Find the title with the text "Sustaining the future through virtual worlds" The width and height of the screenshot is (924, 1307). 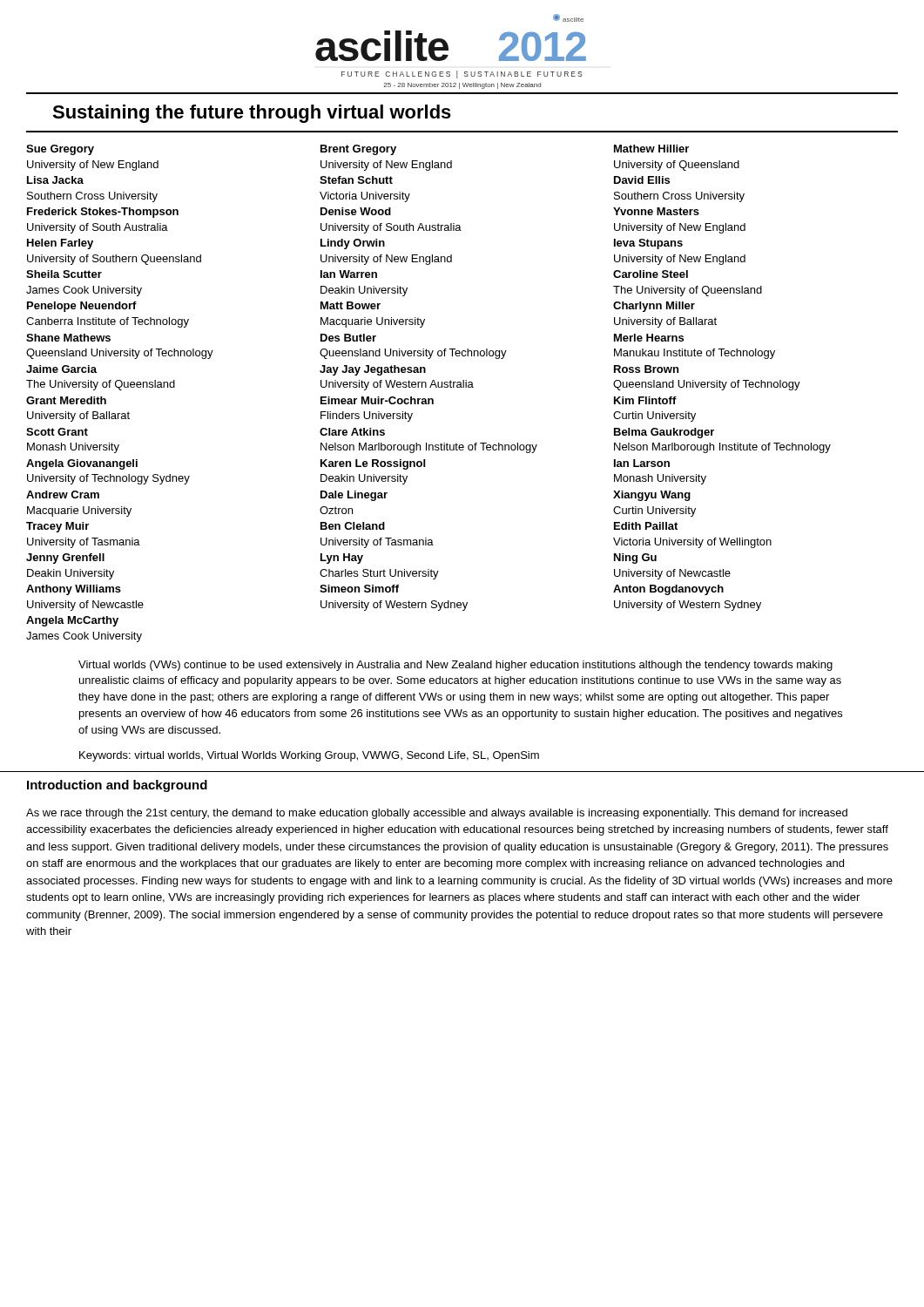(252, 114)
